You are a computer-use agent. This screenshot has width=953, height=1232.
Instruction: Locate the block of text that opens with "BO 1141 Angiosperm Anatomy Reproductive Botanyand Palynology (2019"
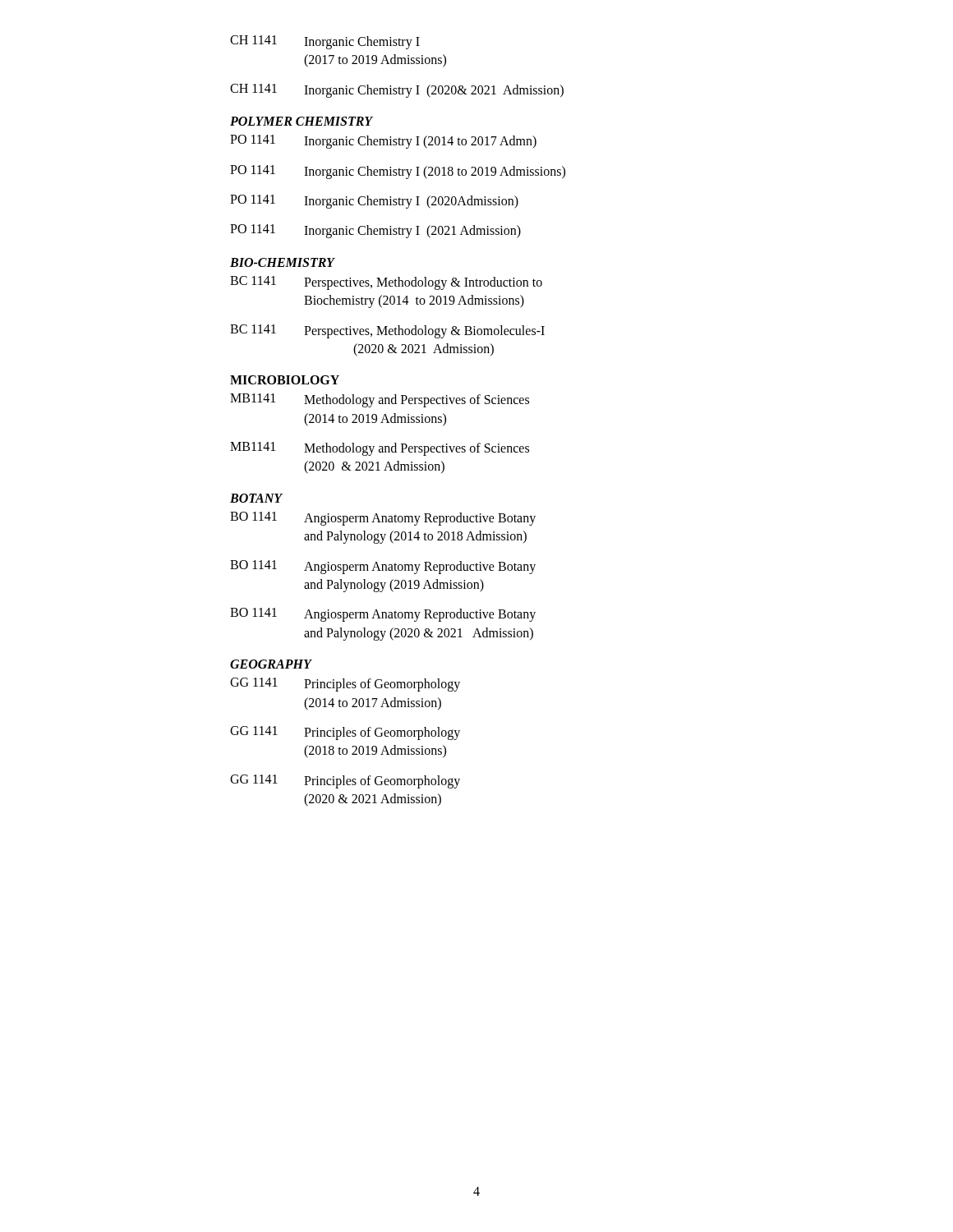click(x=383, y=576)
